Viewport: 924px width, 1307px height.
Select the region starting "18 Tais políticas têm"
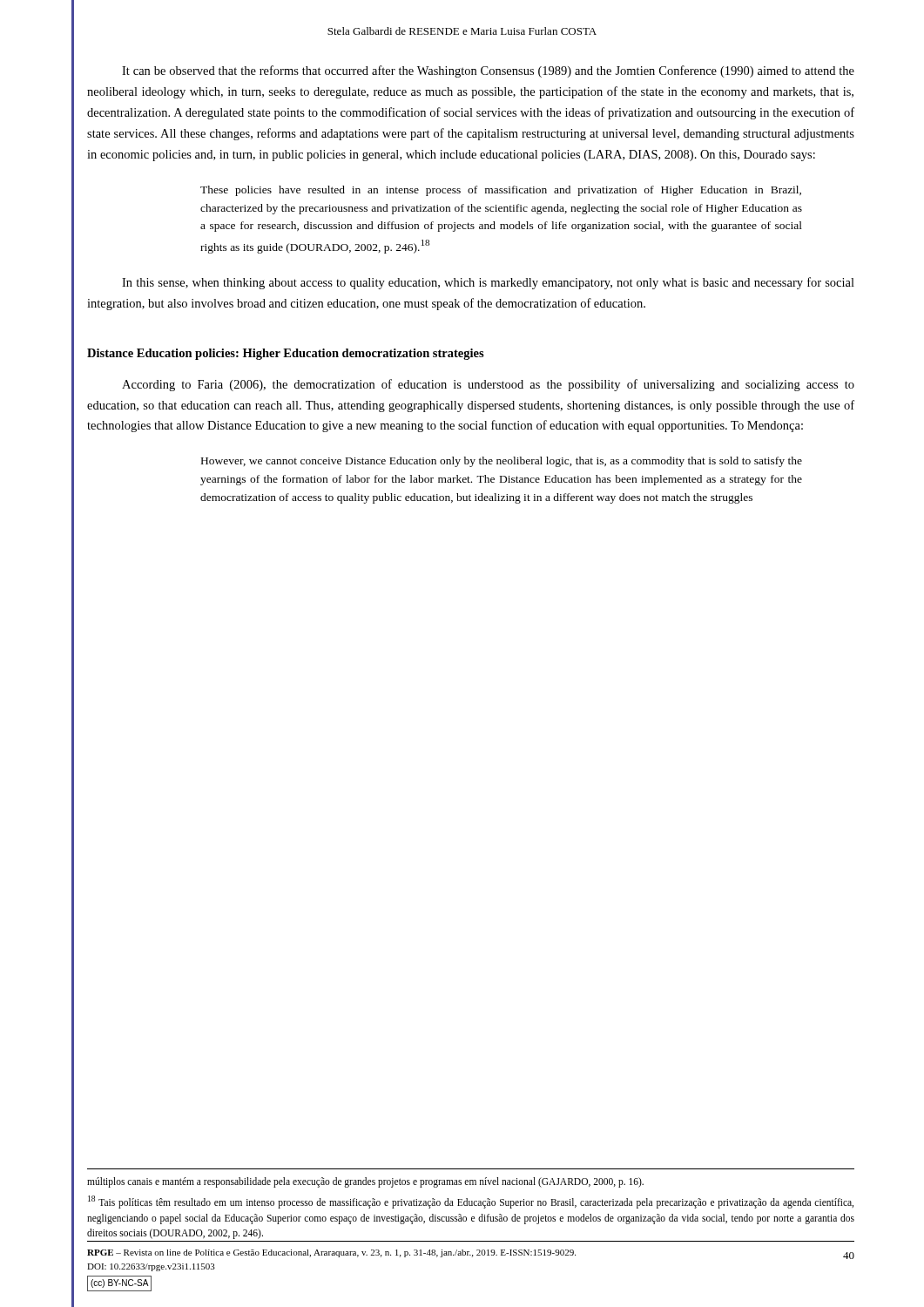coord(471,1216)
